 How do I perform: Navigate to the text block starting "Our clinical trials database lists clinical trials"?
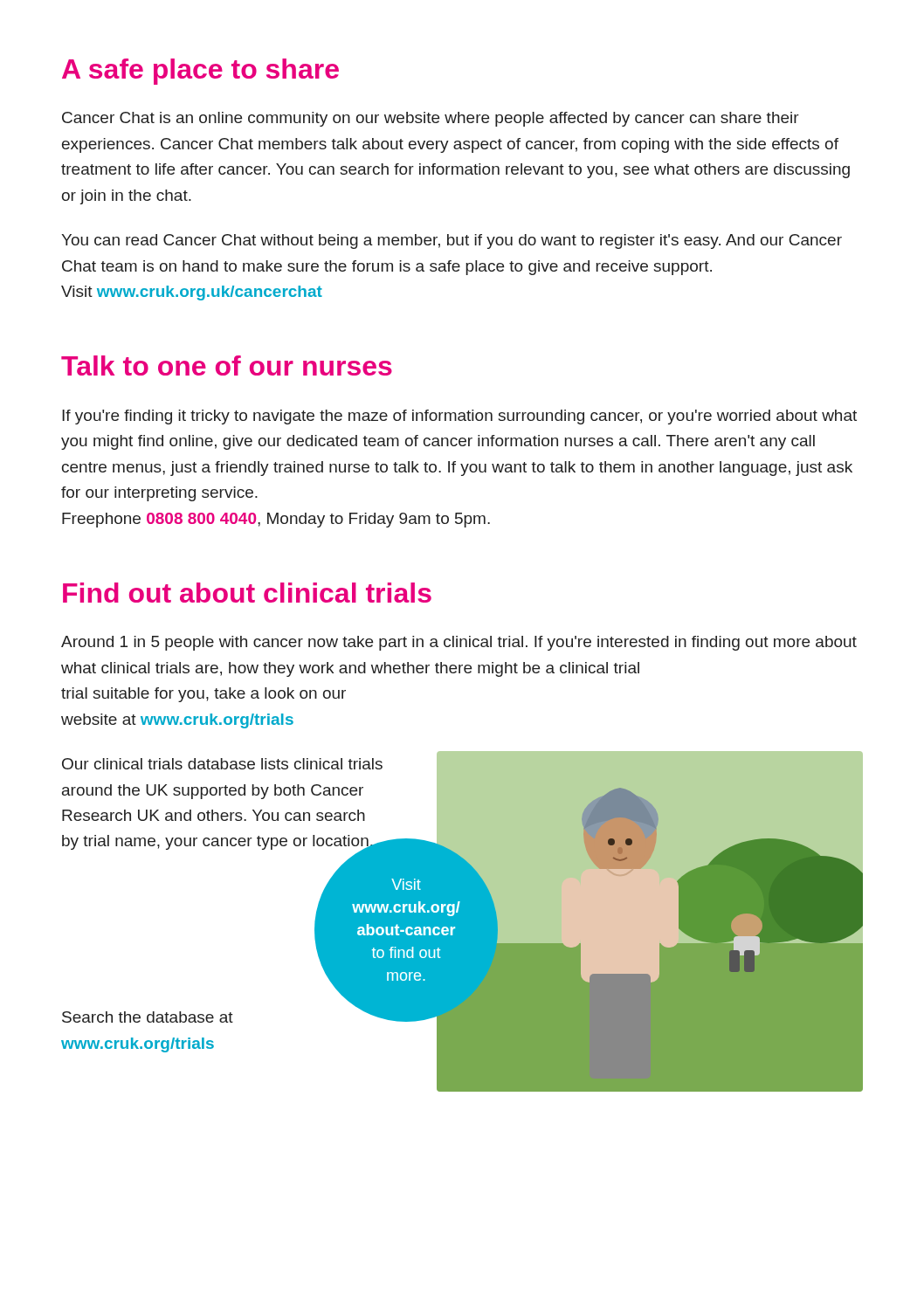[222, 802]
